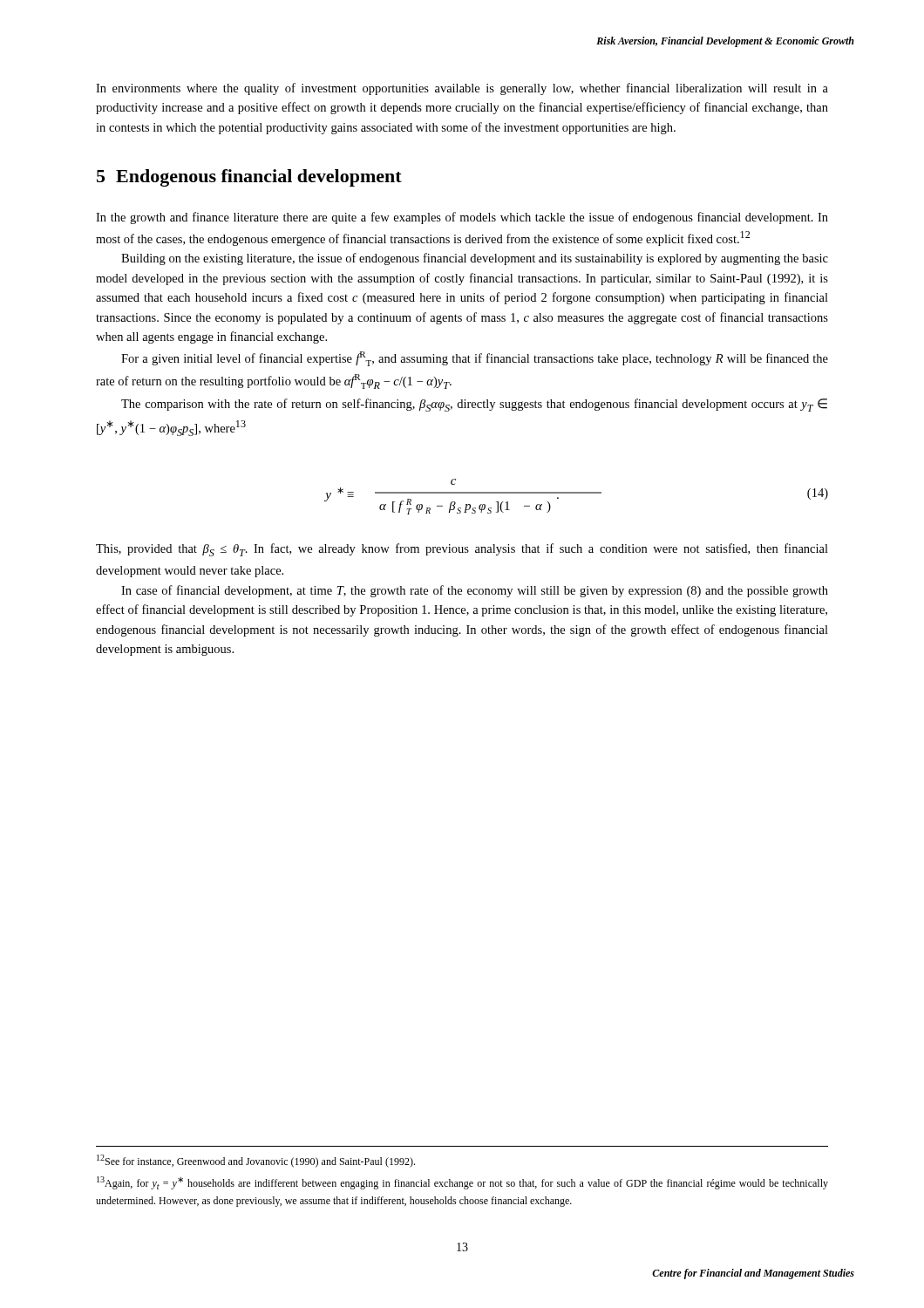This screenshot has height=1308, width=924.
Task: Select the footnote with the text "13Again, for yt ="
Action: pos(462,1190)
